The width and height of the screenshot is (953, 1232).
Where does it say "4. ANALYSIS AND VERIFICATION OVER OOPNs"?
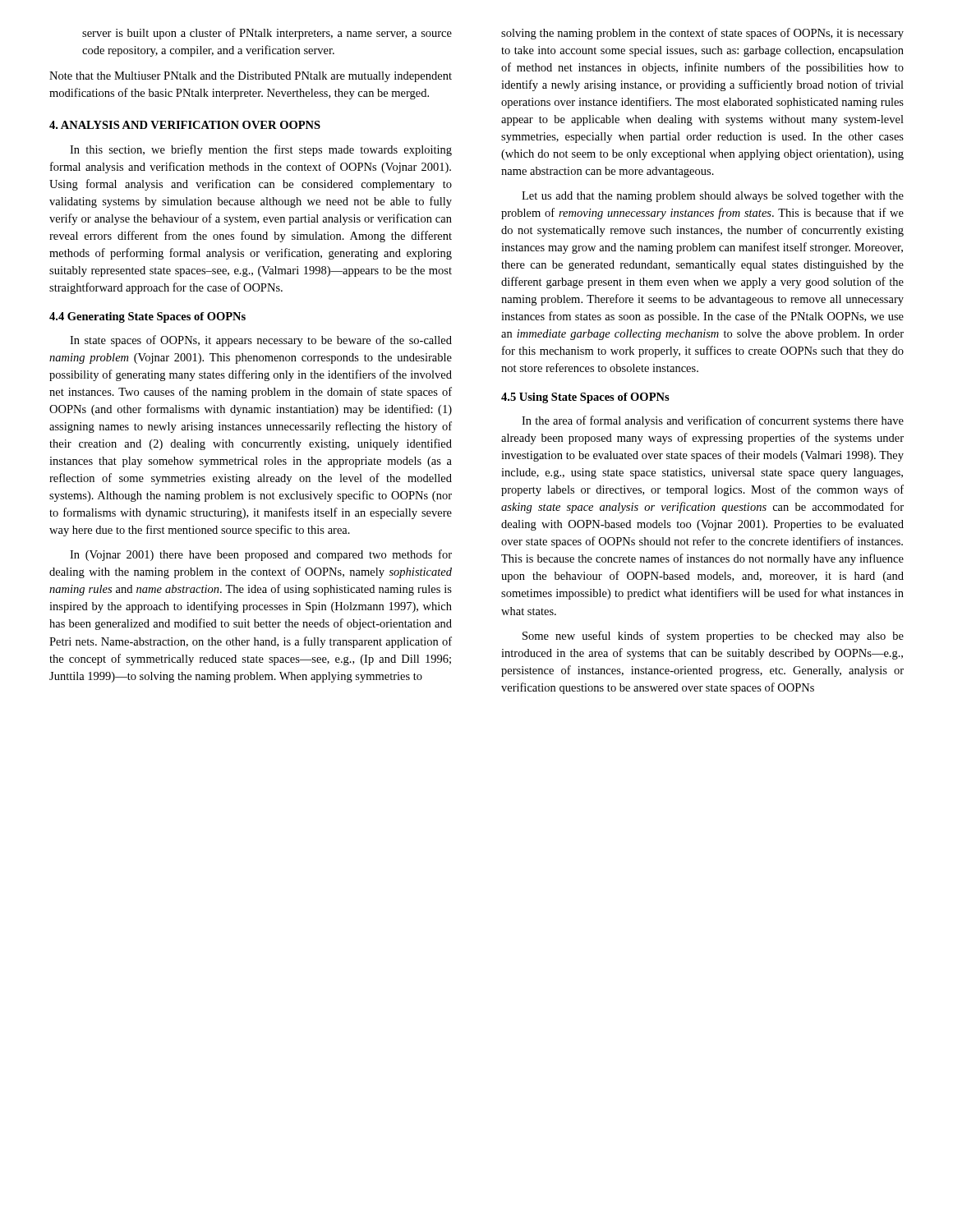pyautogui.click(x=185, y=125)
